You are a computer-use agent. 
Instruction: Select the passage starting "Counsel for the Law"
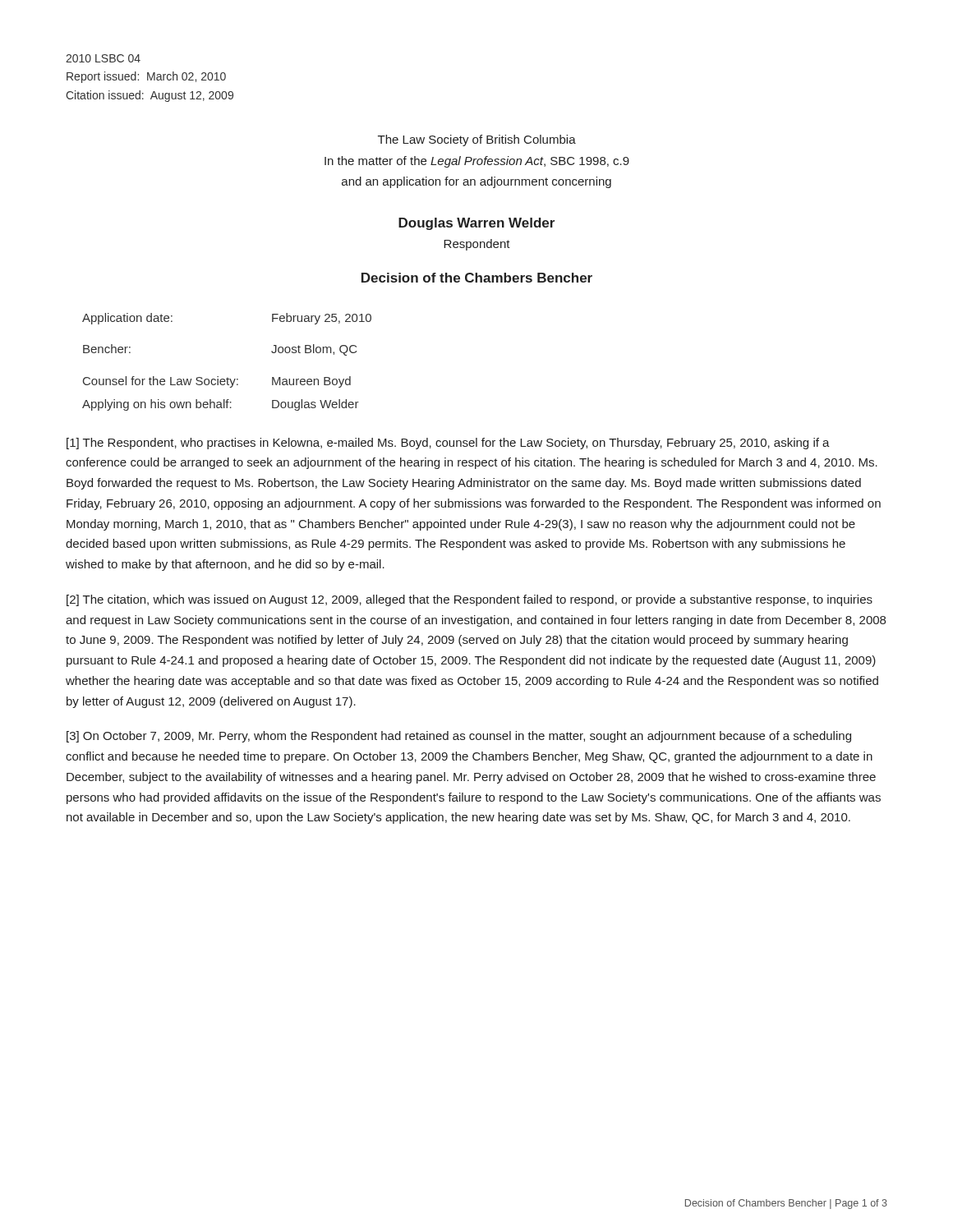217,382
